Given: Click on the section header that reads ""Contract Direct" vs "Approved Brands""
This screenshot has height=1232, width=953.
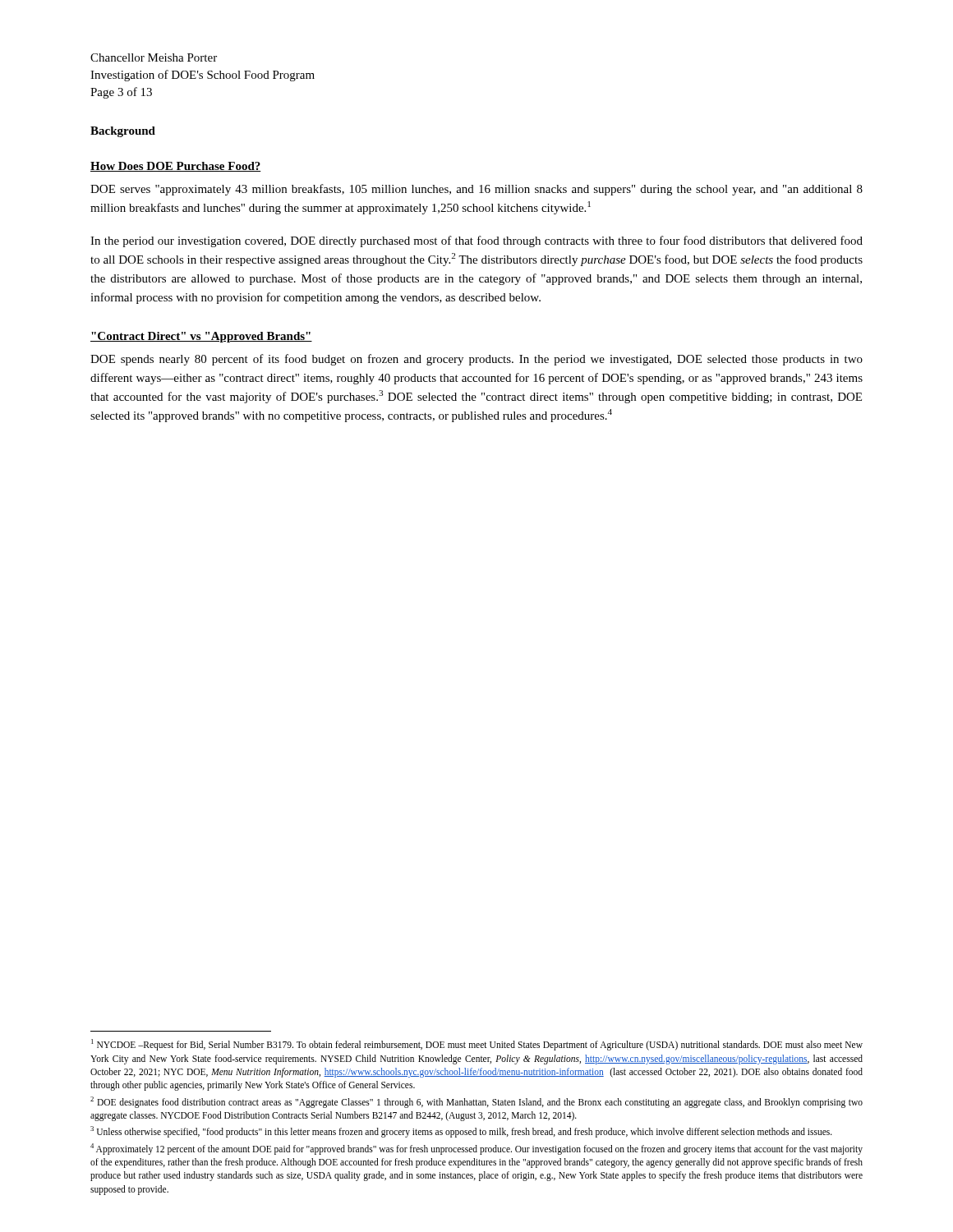Looking at the screenshot, I should click(201, 336).
